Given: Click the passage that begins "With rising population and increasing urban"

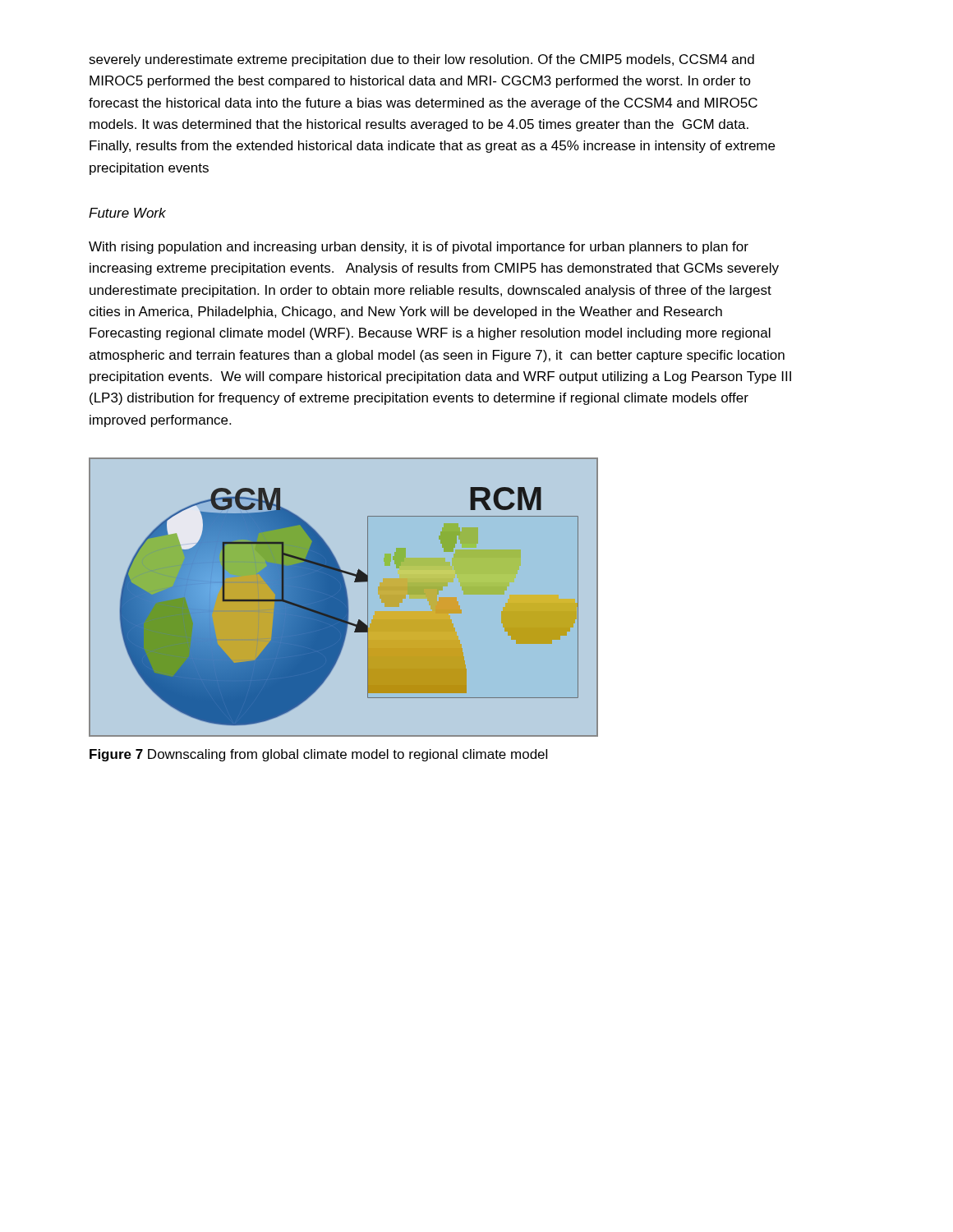Looking at the screenshot, I should [x=441, y=333].
